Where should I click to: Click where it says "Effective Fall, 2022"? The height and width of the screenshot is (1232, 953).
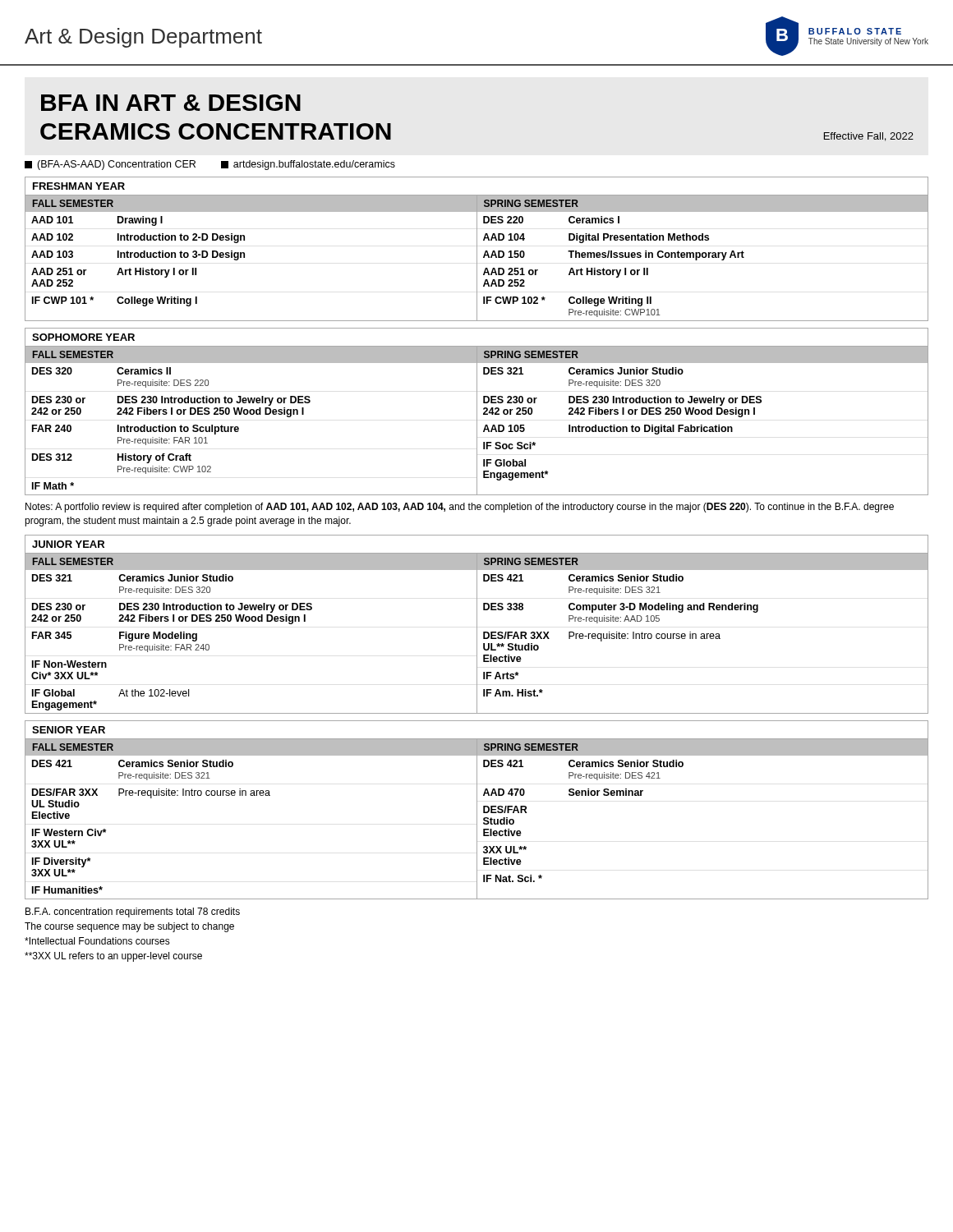pos(868,136)
